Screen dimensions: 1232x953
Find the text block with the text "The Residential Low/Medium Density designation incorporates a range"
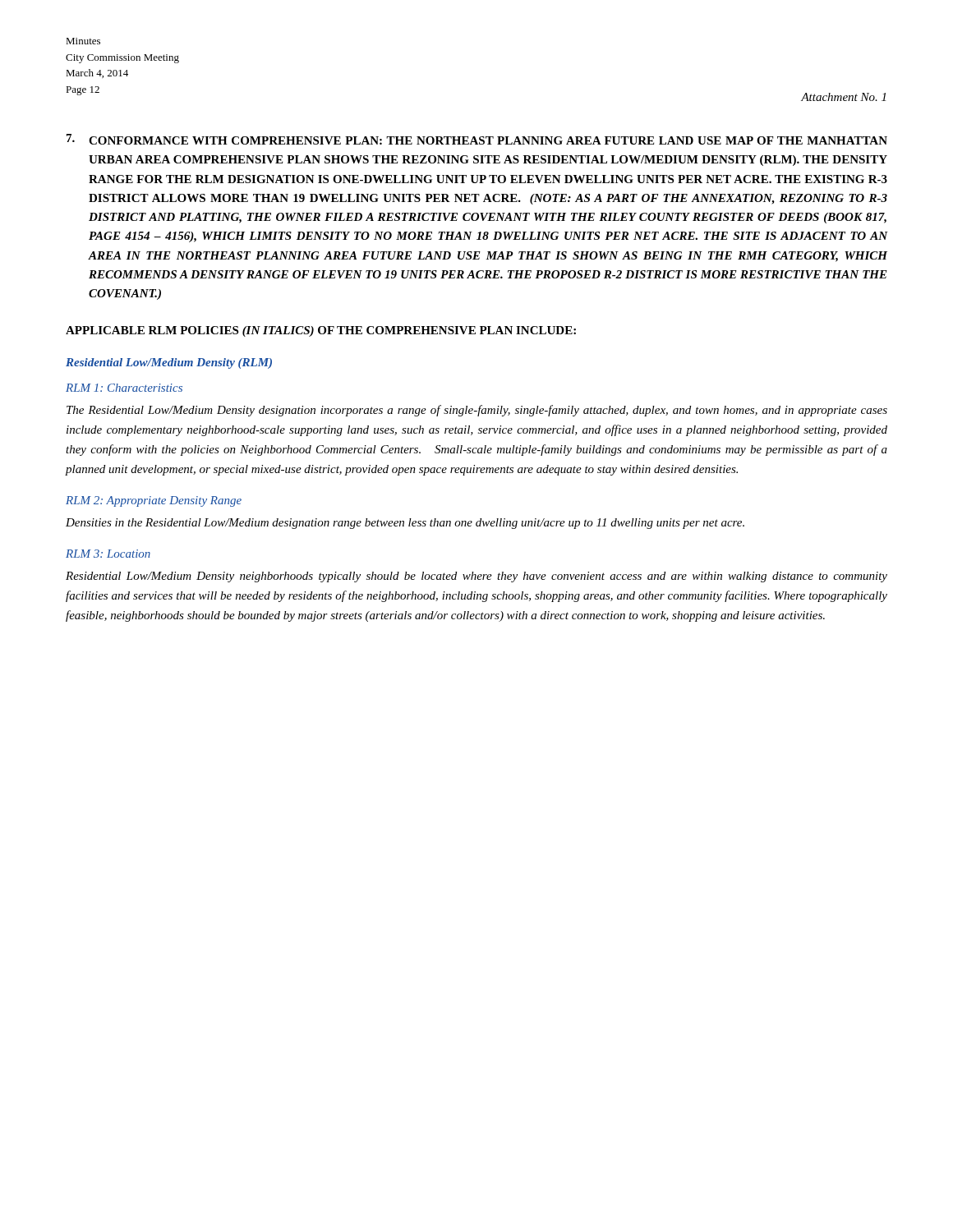(x=476, y=439)
